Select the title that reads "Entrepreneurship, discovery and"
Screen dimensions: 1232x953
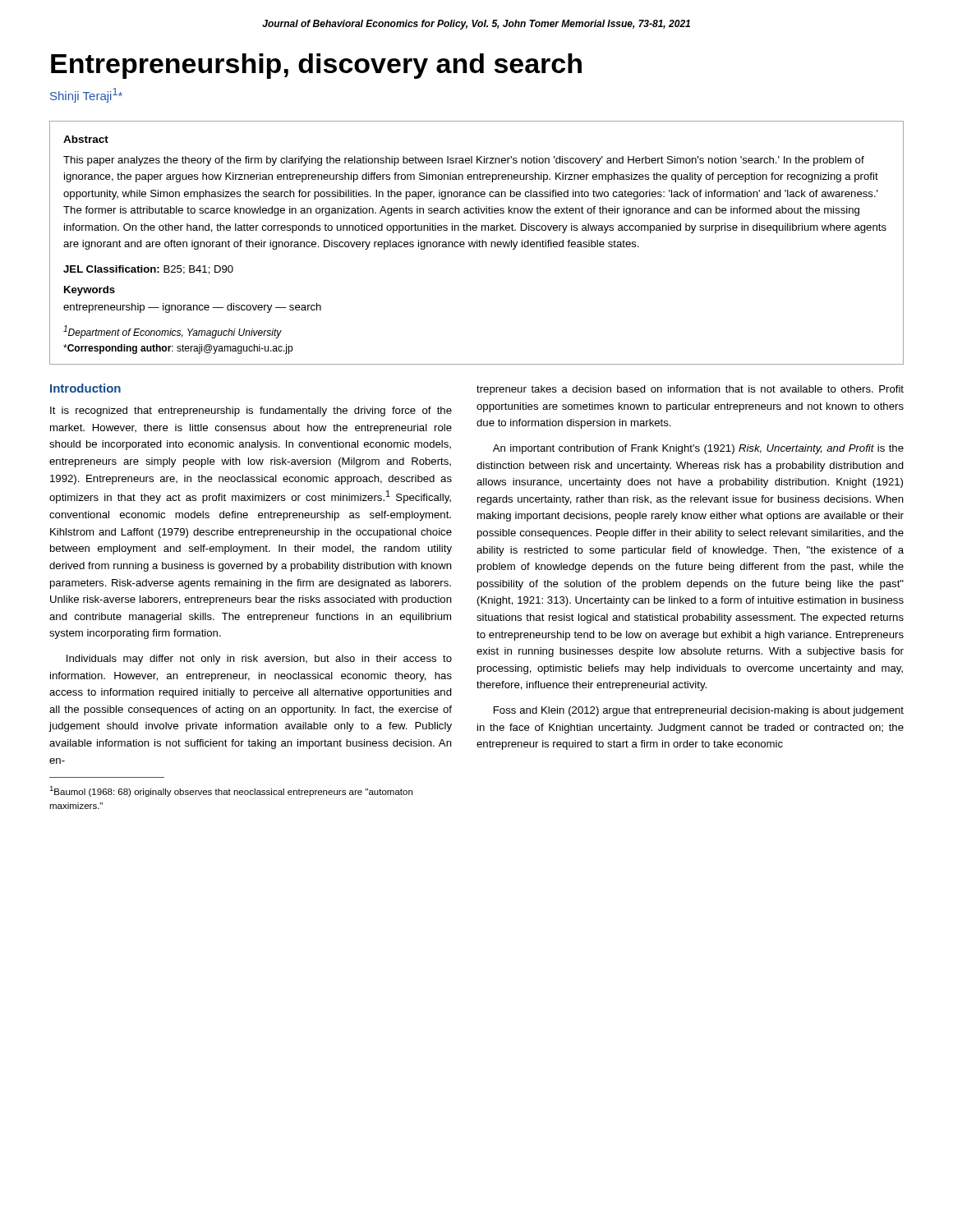[x=476, y=64]
